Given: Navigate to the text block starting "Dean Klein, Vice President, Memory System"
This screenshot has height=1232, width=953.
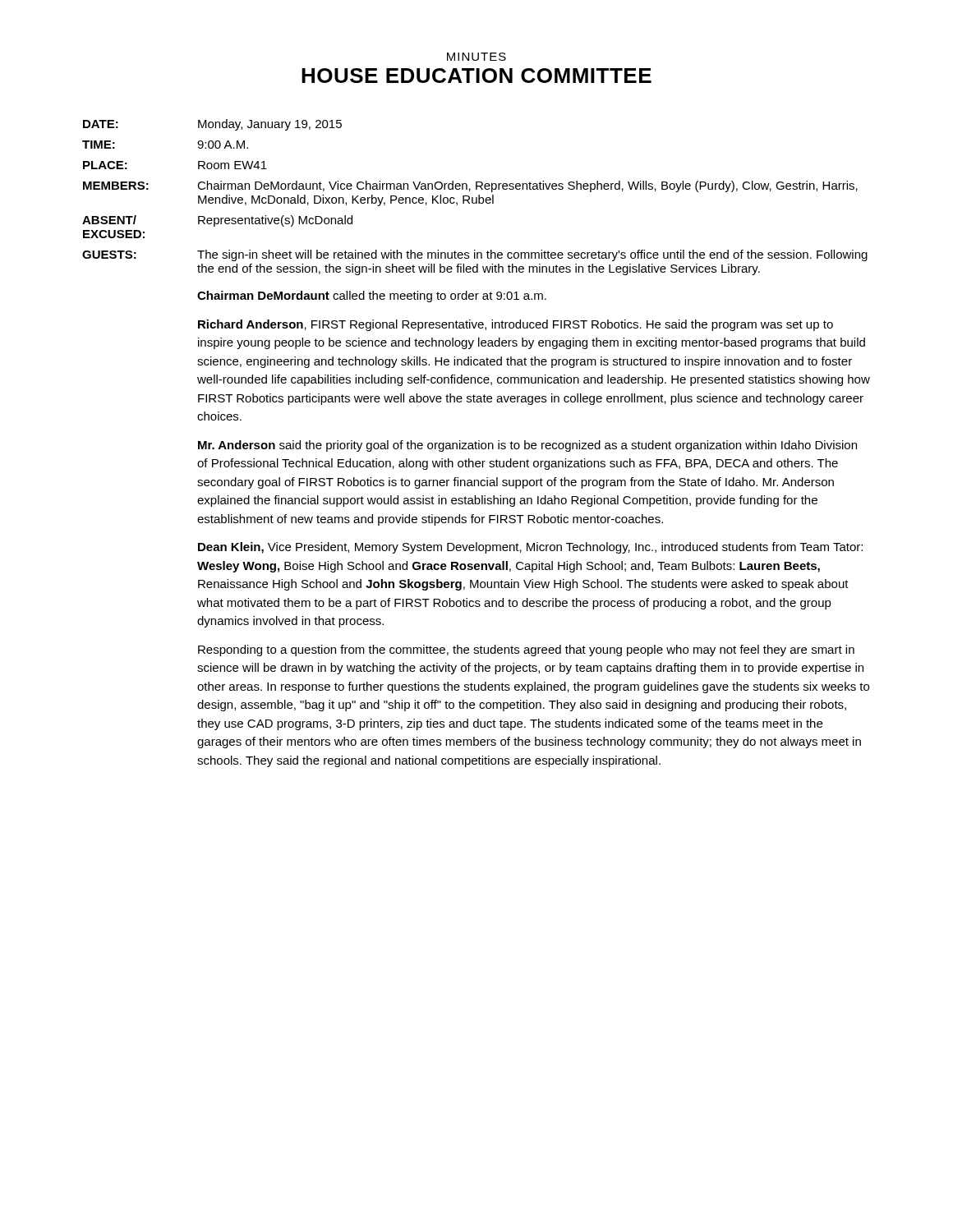Looking at the screenshot, I should tap(534, 584).
